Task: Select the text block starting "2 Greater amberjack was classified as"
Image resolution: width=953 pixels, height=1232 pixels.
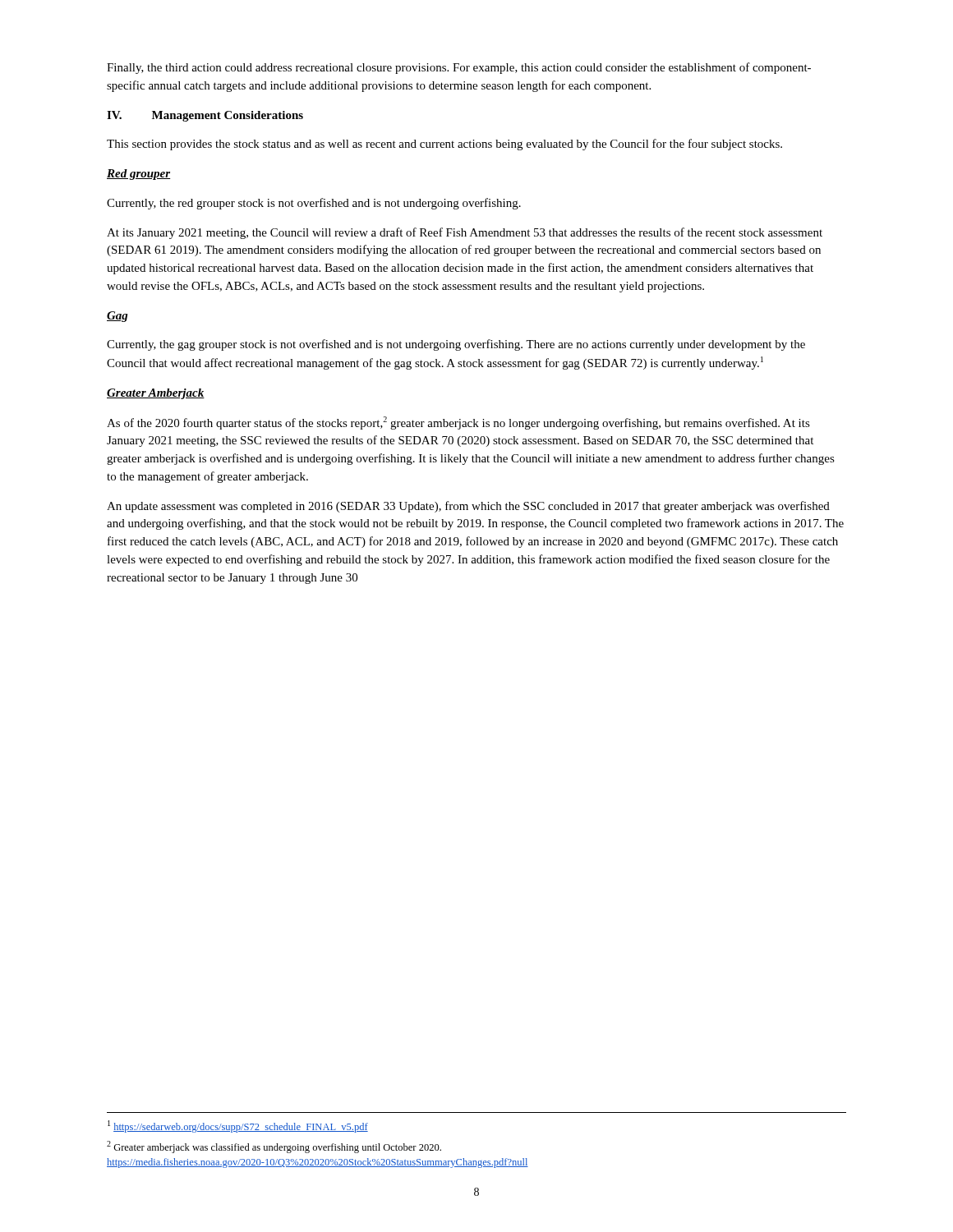Action: click(476, 1154)
